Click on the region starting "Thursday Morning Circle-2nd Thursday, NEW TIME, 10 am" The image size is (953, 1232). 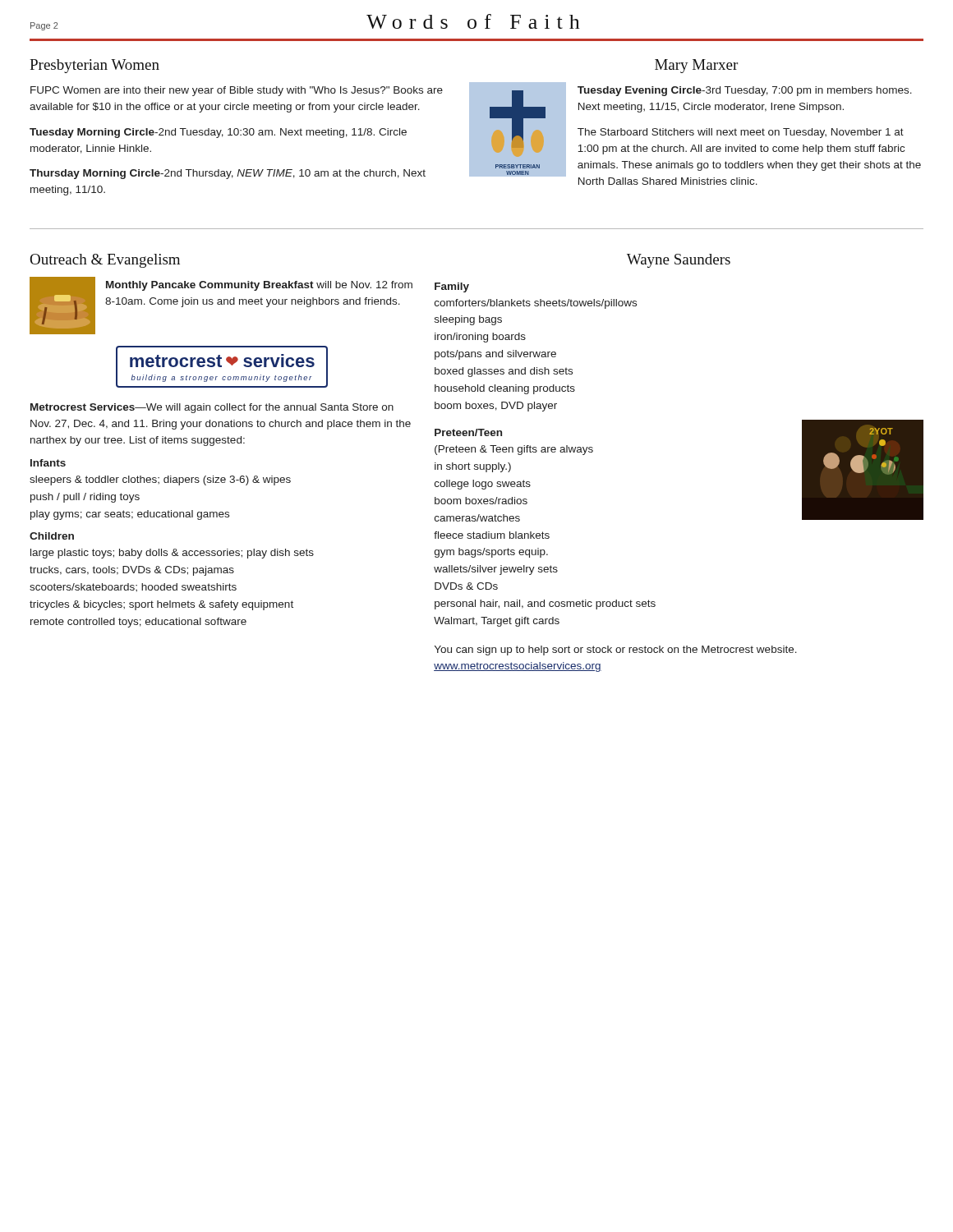(228, 181)
